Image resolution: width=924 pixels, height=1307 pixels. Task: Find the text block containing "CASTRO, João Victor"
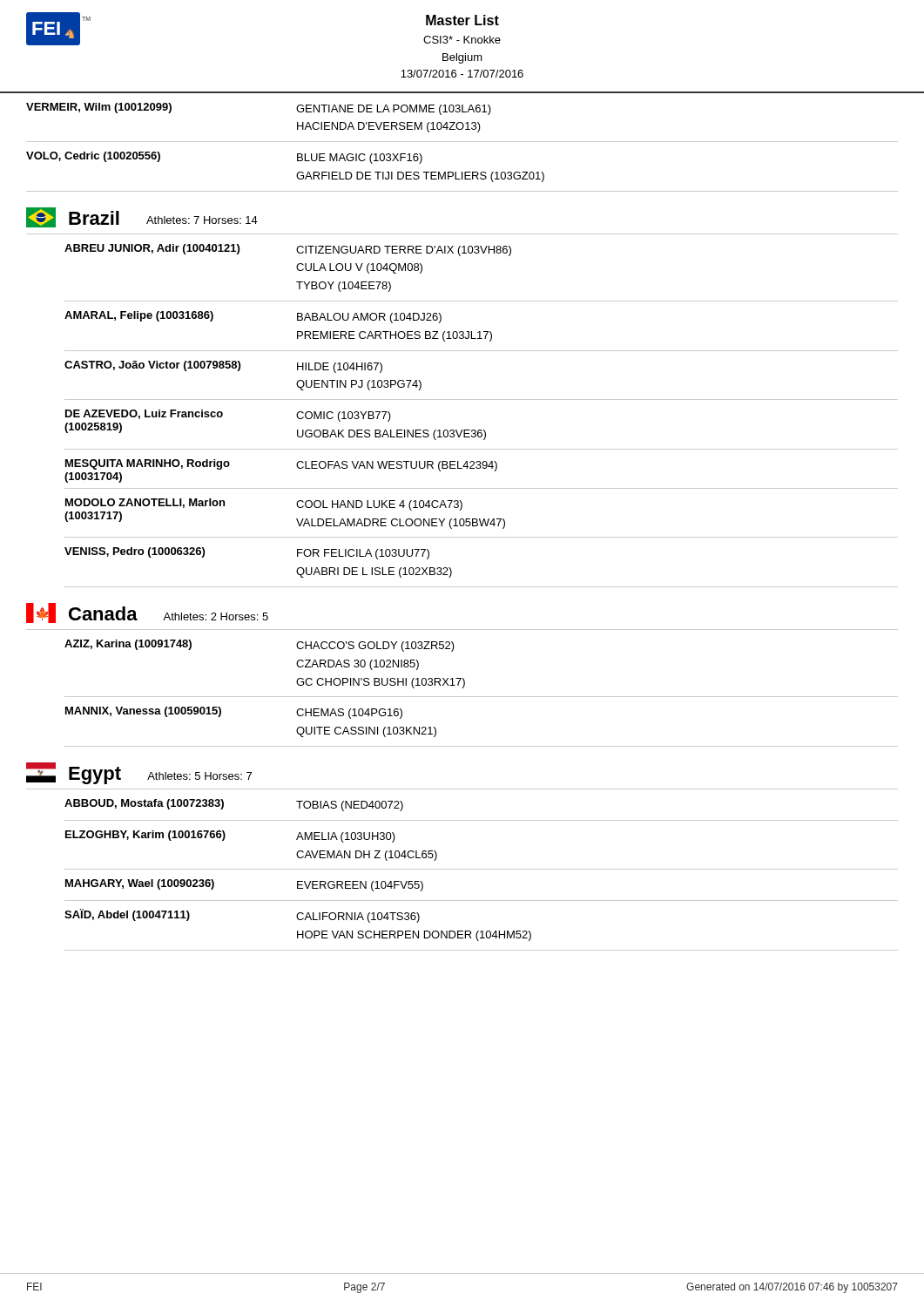[x=223, y=367]
